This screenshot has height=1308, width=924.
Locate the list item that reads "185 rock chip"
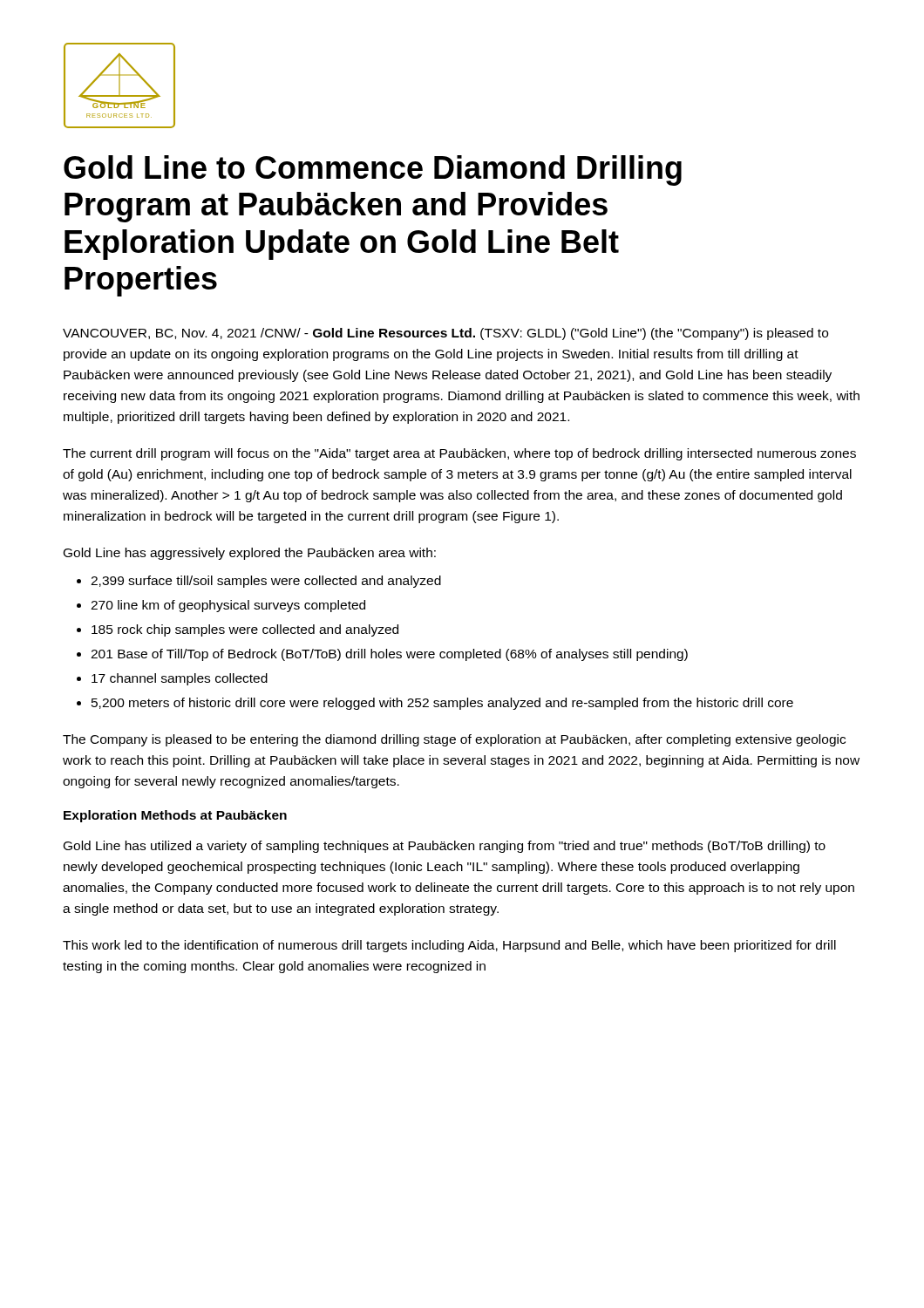(245, 629)
